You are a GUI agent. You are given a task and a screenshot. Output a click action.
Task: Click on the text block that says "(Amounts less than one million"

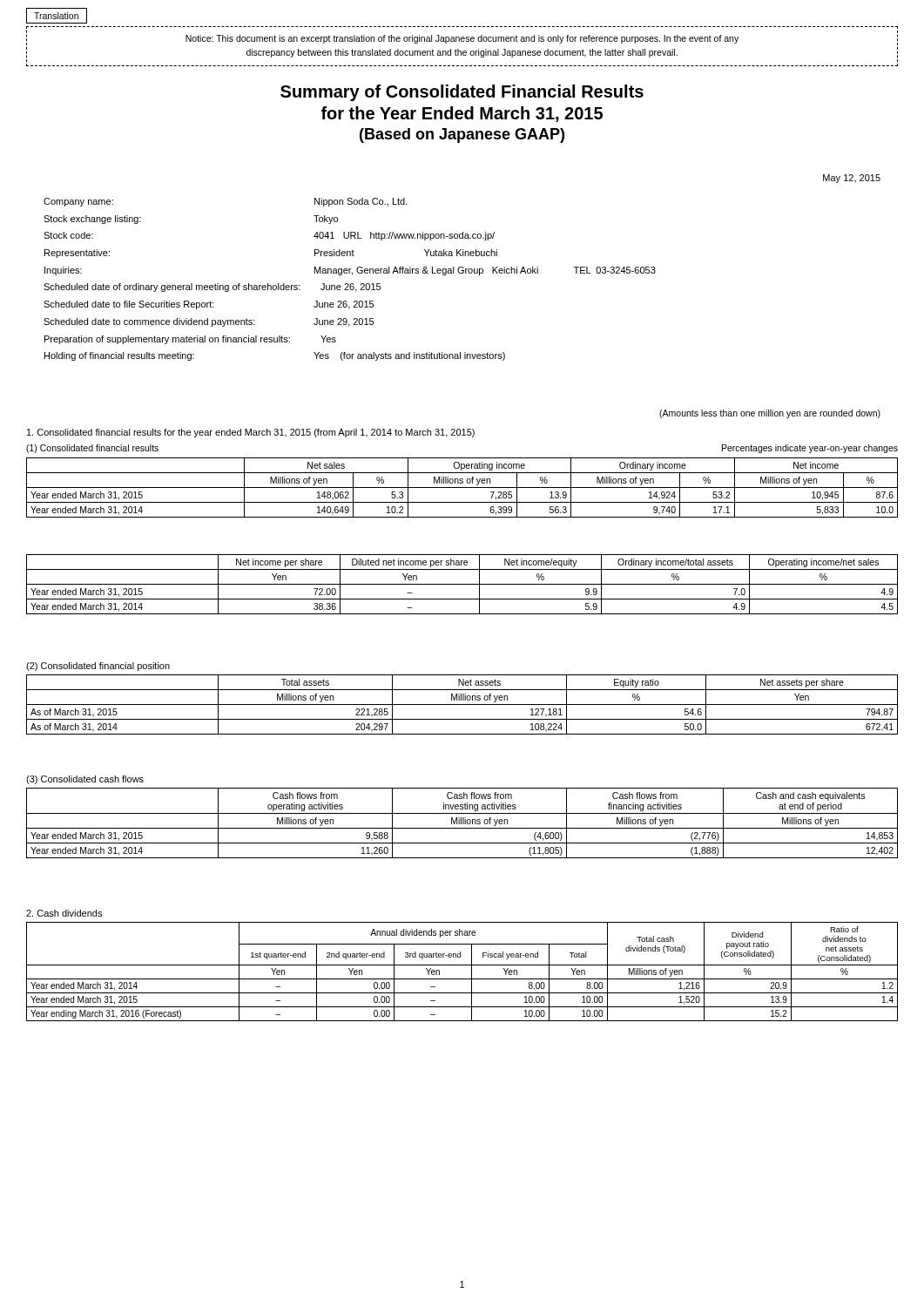coord(770,413)
